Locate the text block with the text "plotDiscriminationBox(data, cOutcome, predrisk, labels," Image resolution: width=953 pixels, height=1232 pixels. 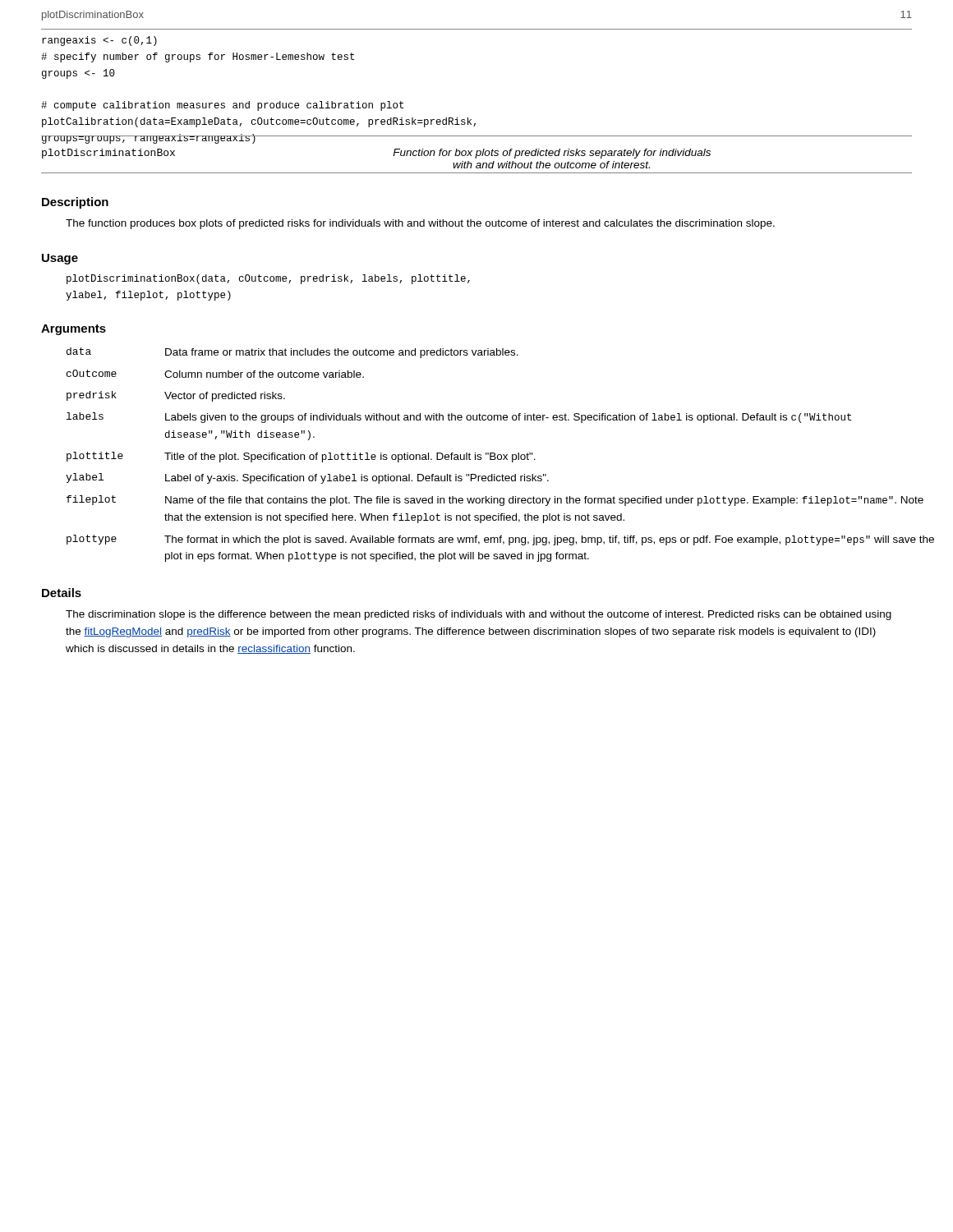click(x=269, y=287)
